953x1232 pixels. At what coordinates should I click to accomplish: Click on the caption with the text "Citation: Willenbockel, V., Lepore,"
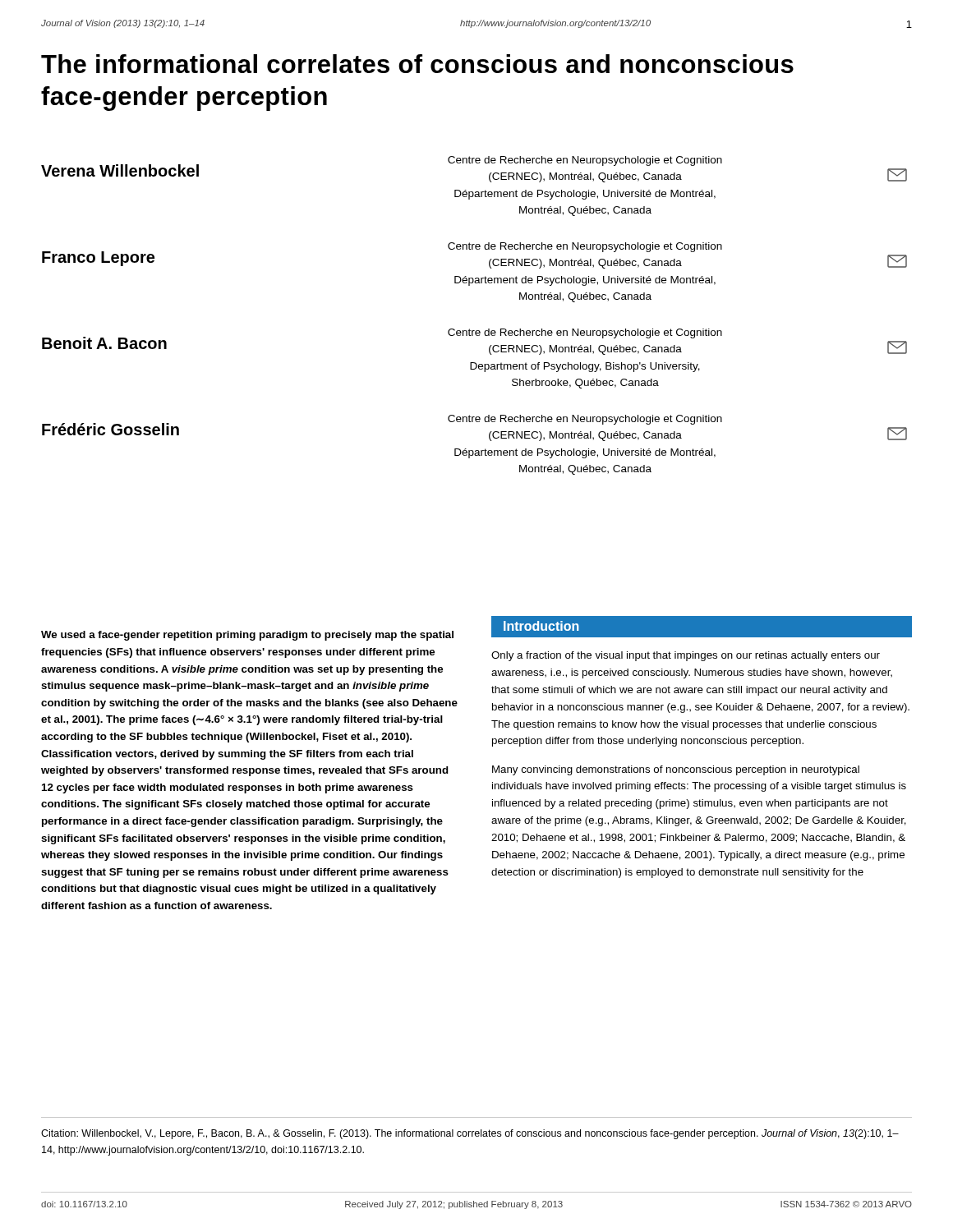470,1142
